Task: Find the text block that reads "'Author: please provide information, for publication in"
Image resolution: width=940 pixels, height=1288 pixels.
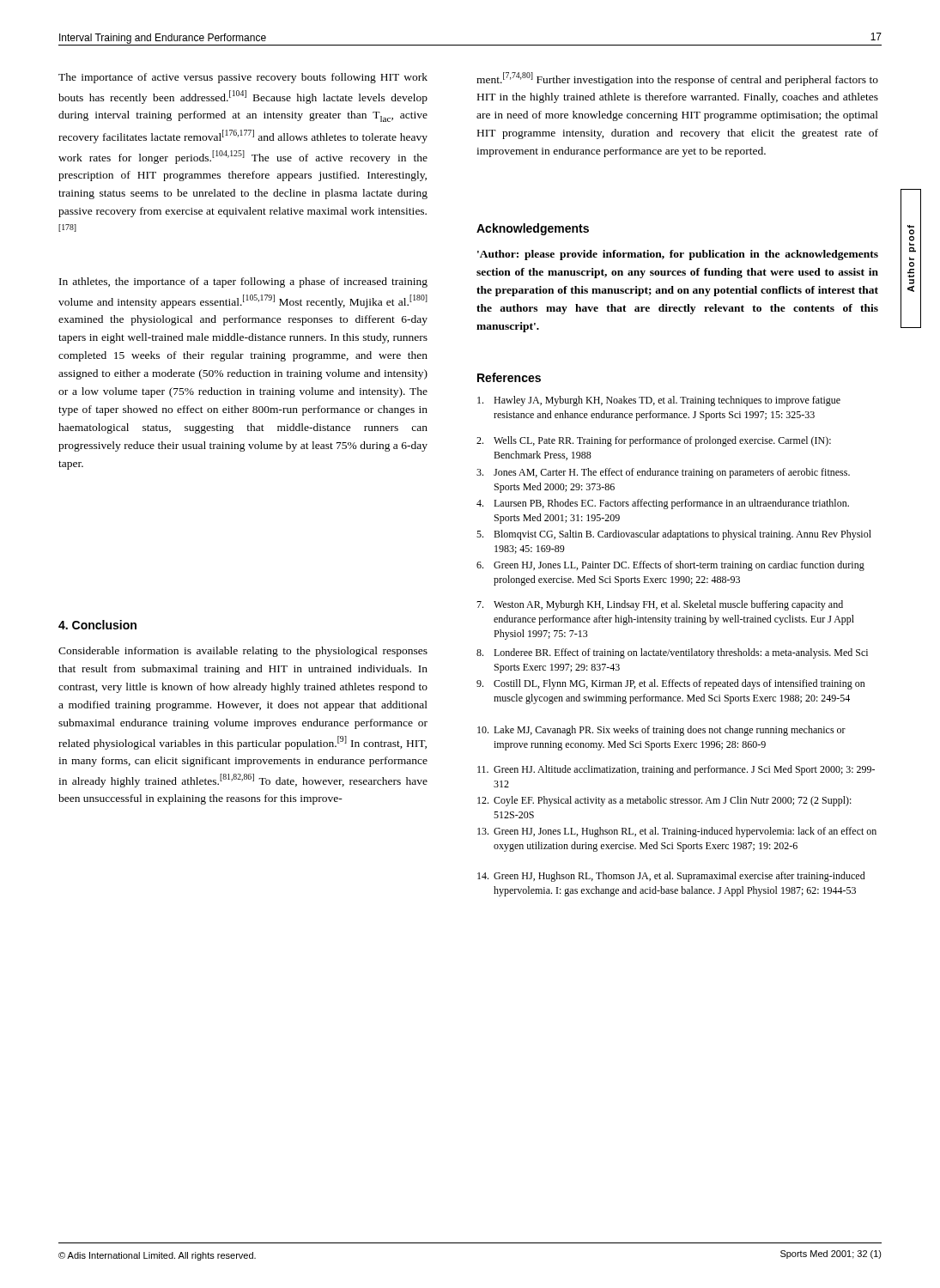Action: coord(677,290)
